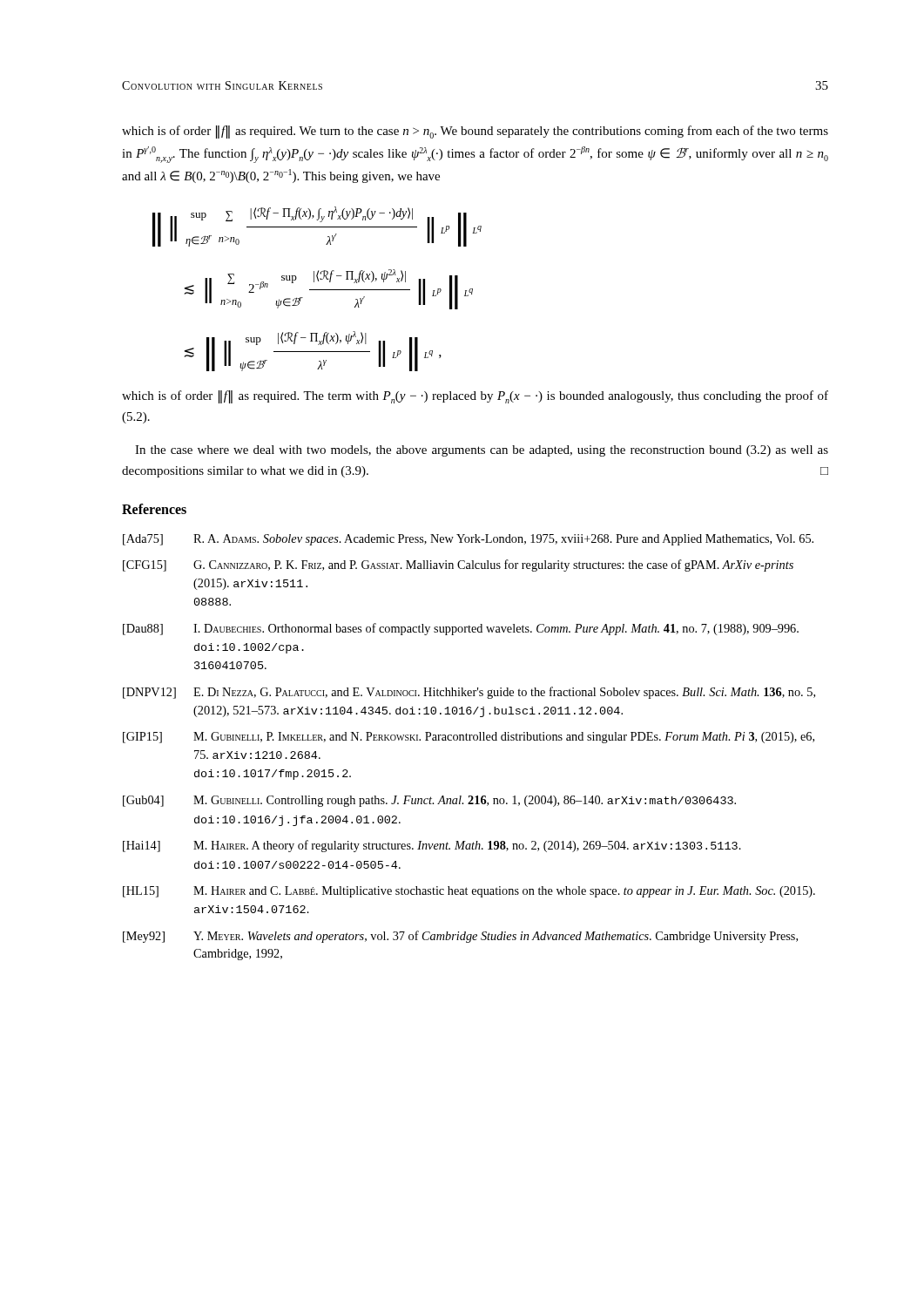Locate the block of text that opens with "[Gub04] M. Gubinelli. Controlling rough paths. J."
This screenshot has height=1307, width=924.
475,810
